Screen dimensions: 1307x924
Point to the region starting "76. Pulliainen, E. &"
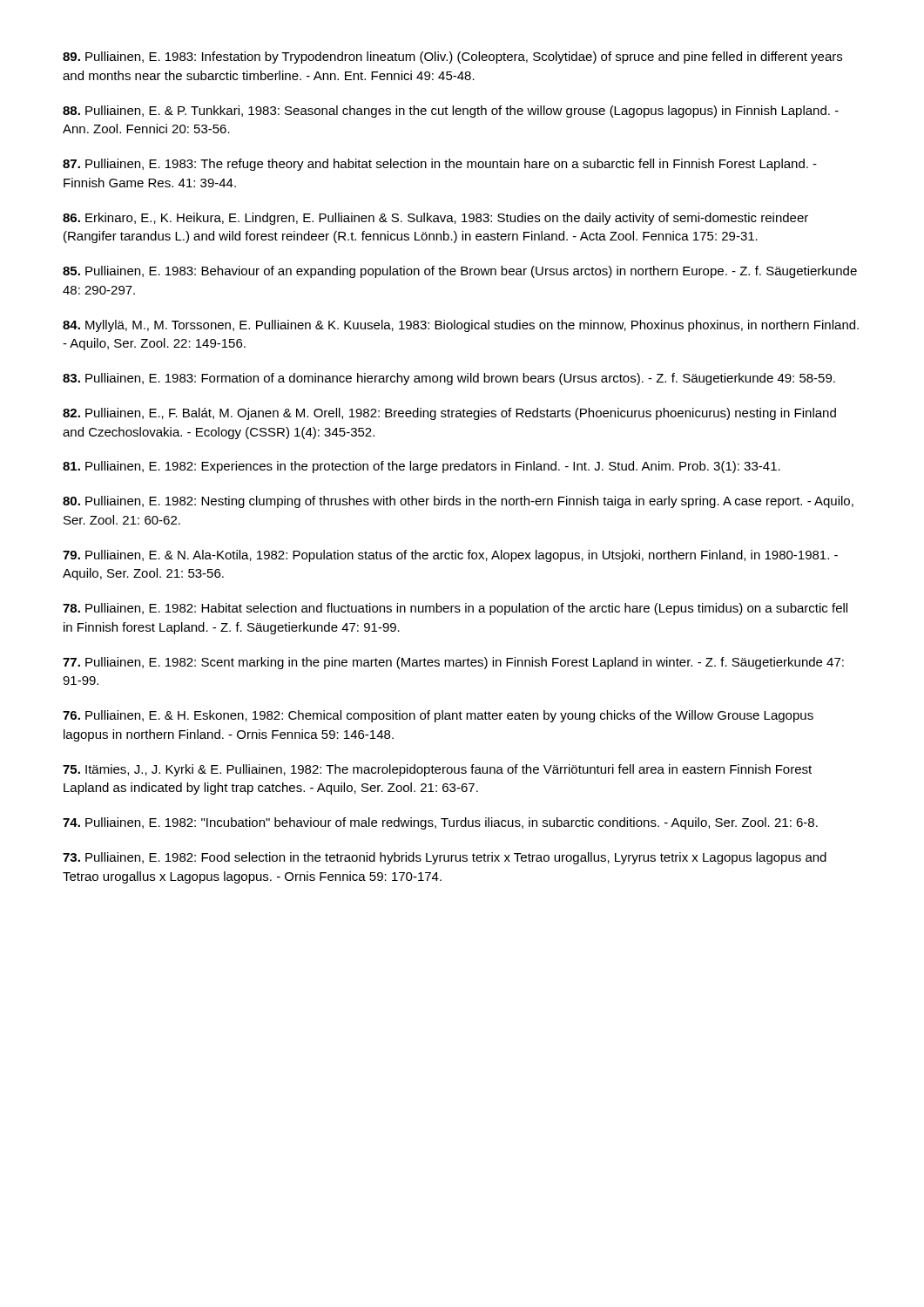pos(438,724)
